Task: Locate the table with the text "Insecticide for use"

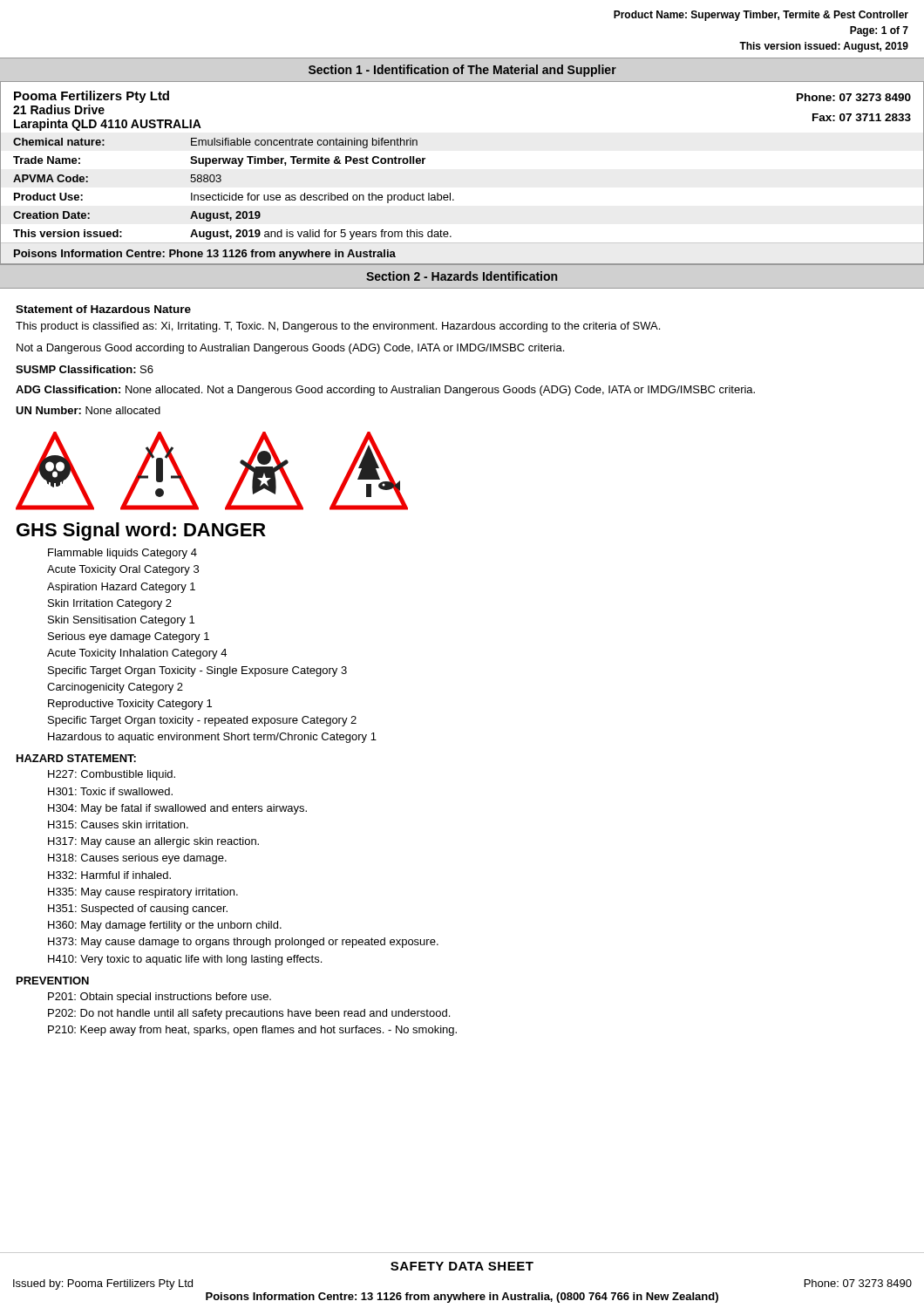Action: [462, 198]
